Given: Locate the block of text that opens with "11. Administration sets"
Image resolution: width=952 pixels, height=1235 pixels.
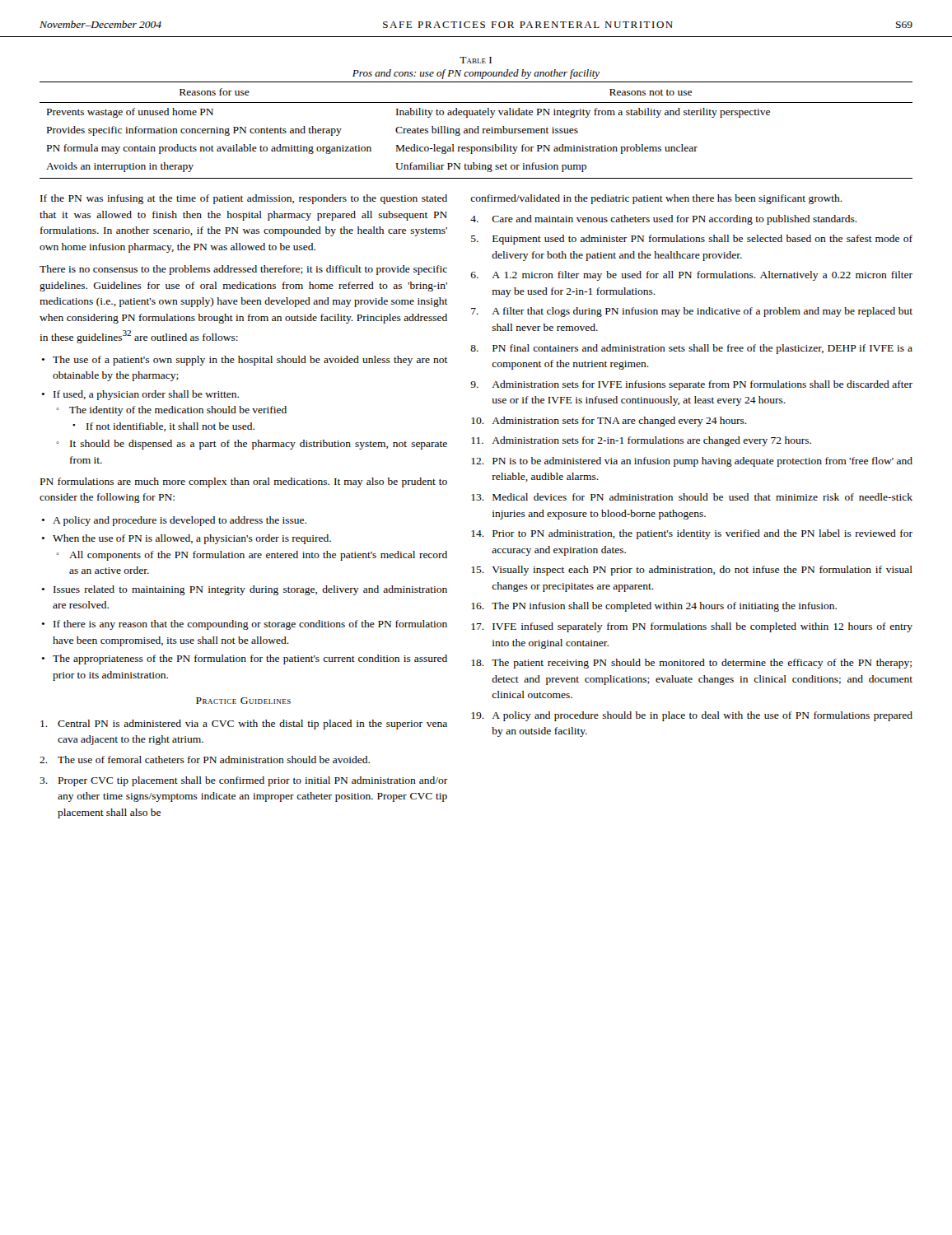Looking at the screenshot, I should pyautogui.click(x=692, y=441).
